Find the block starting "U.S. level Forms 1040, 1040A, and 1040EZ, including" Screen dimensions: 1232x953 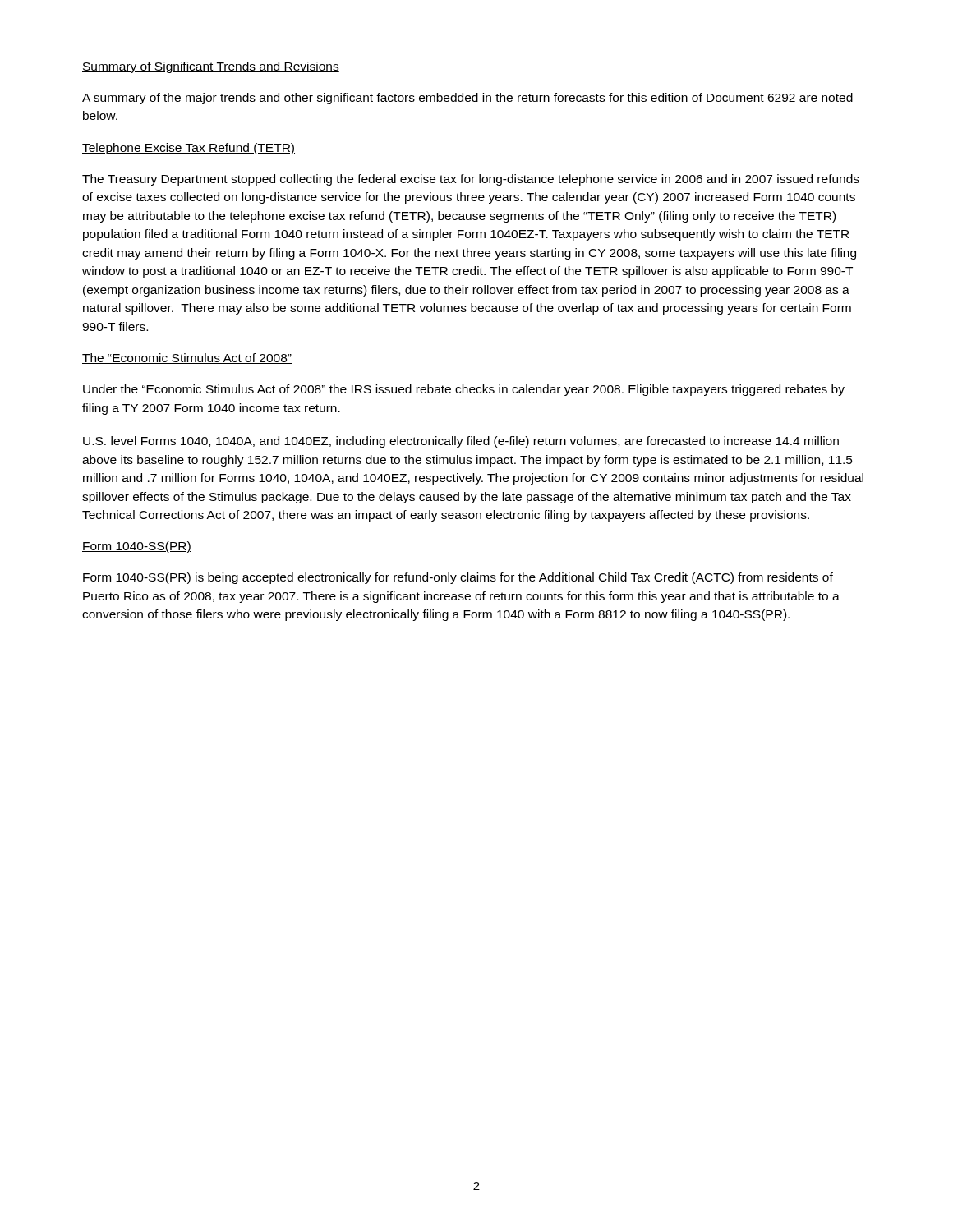tap(473, 478)
